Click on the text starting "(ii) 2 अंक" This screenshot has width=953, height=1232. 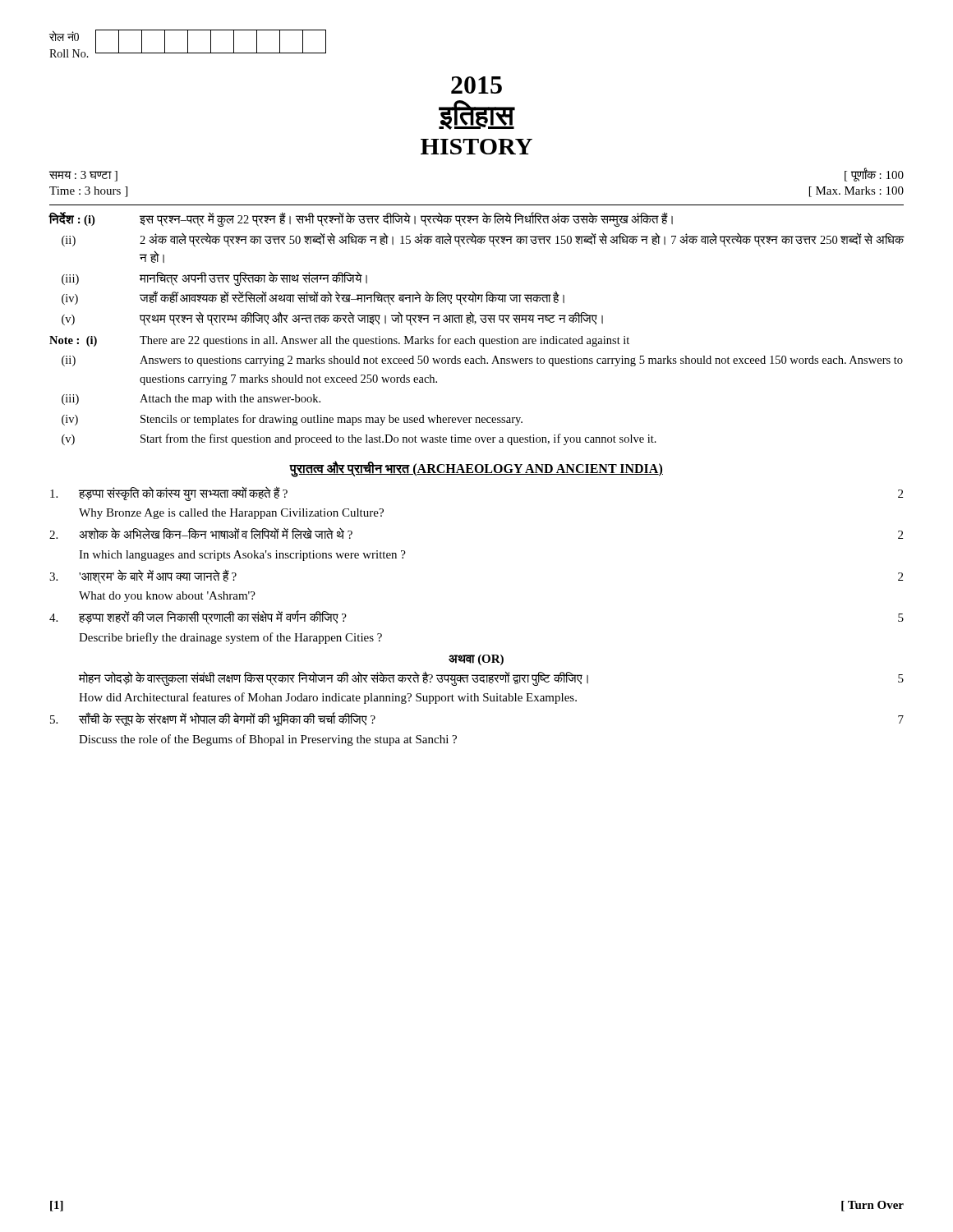pos(476,249)
